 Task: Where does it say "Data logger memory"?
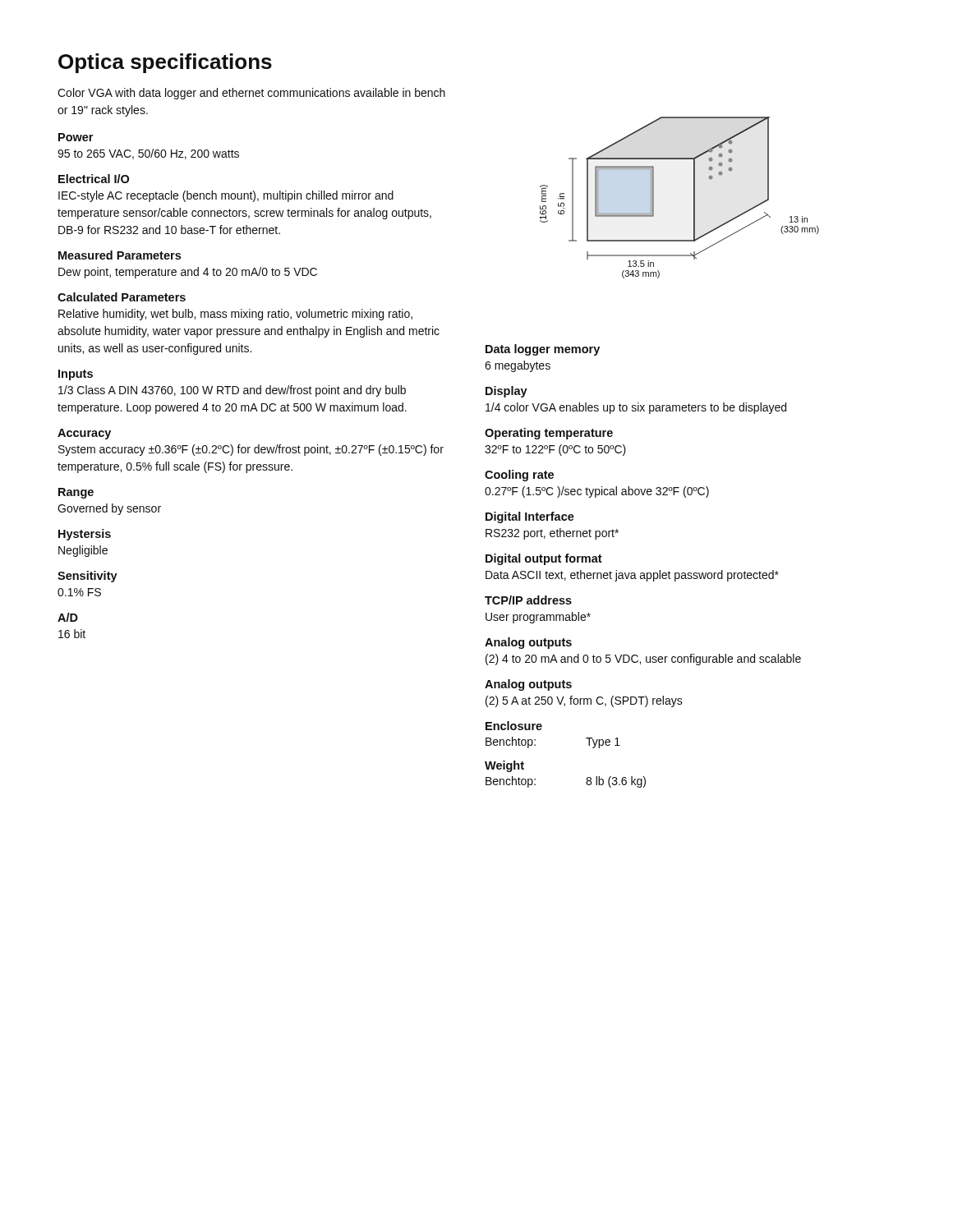pos(543,350)
